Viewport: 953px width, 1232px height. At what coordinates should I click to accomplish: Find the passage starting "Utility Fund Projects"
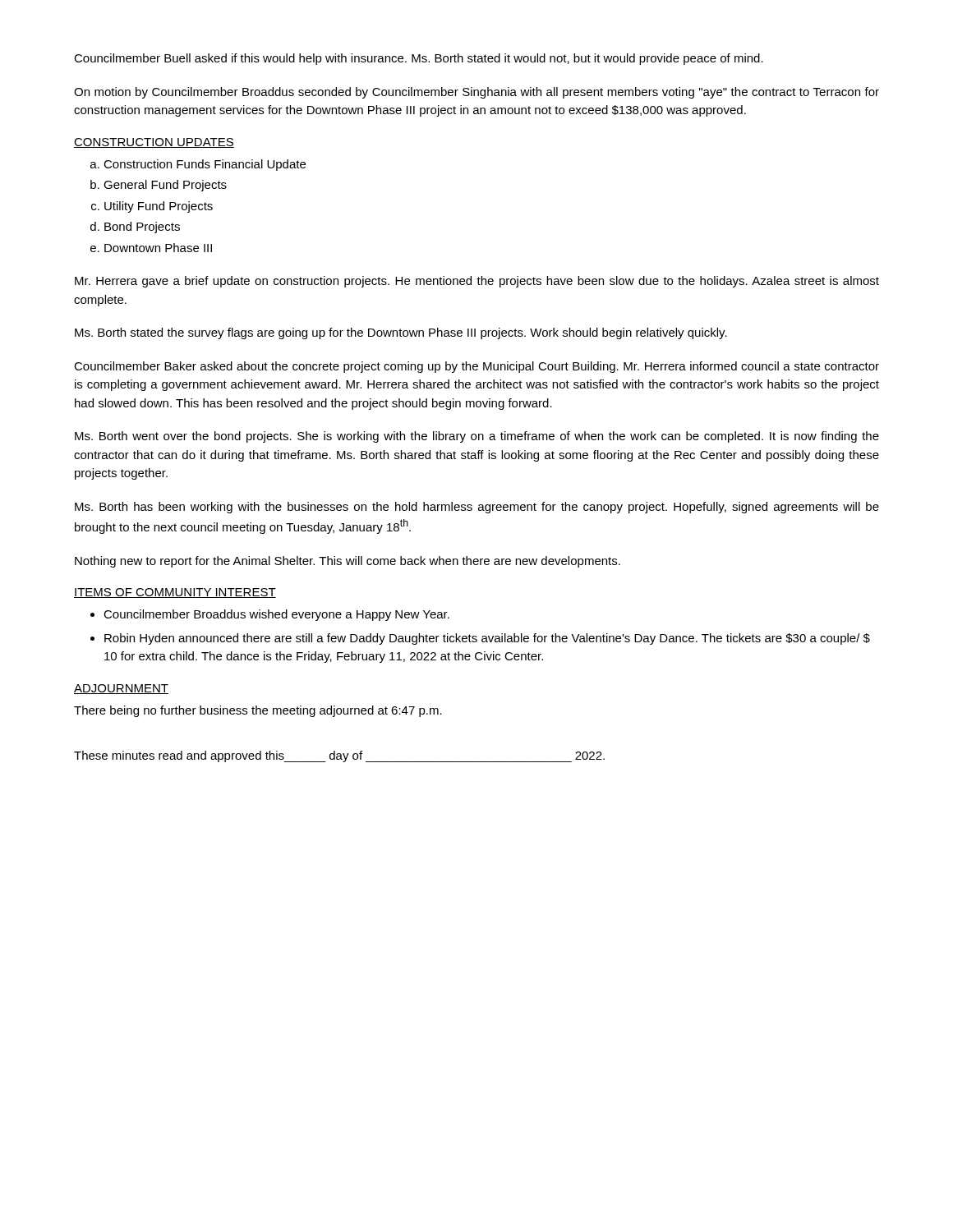(x=158, y=205)
